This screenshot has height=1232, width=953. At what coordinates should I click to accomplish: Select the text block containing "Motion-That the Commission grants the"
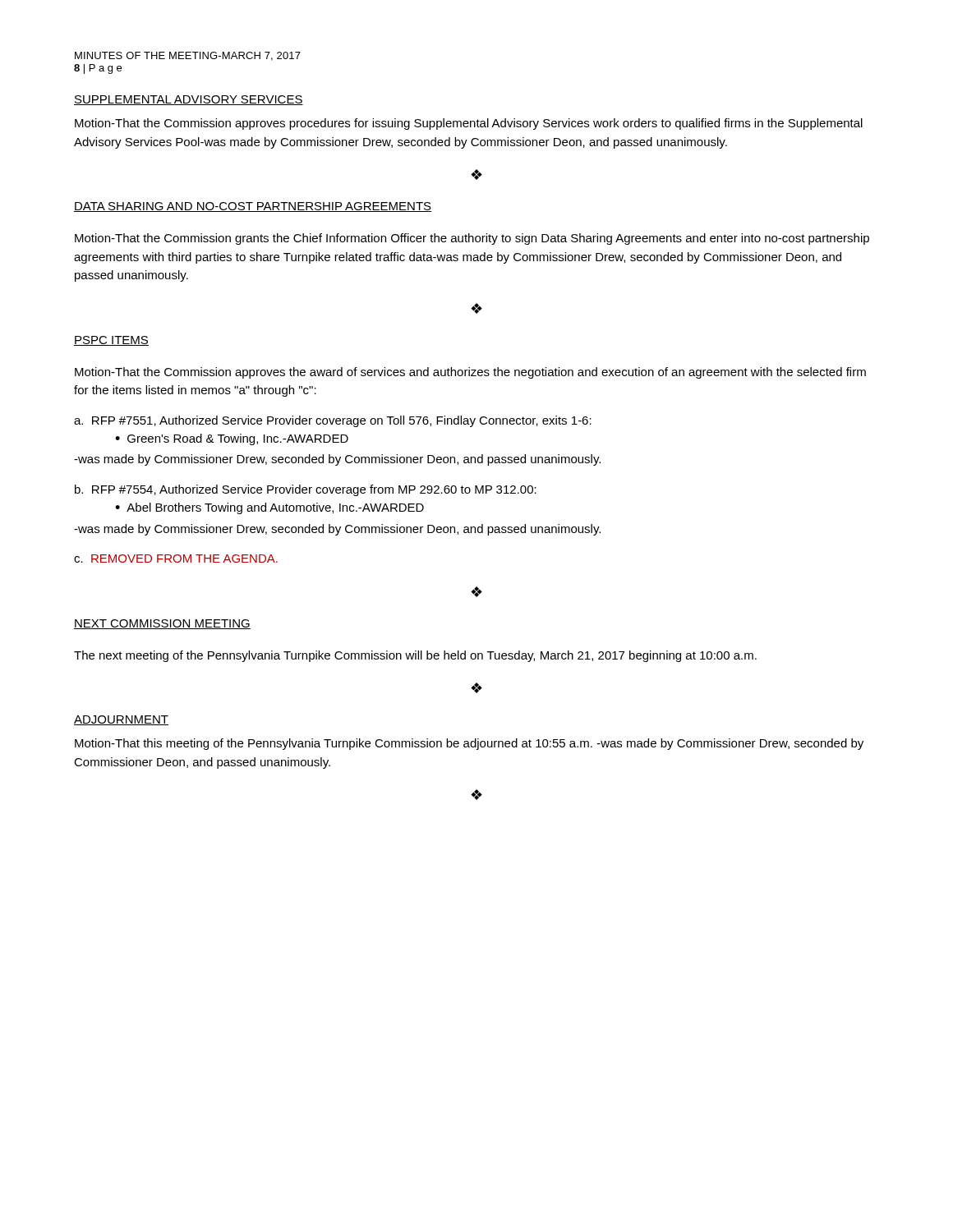coord(472,256)
